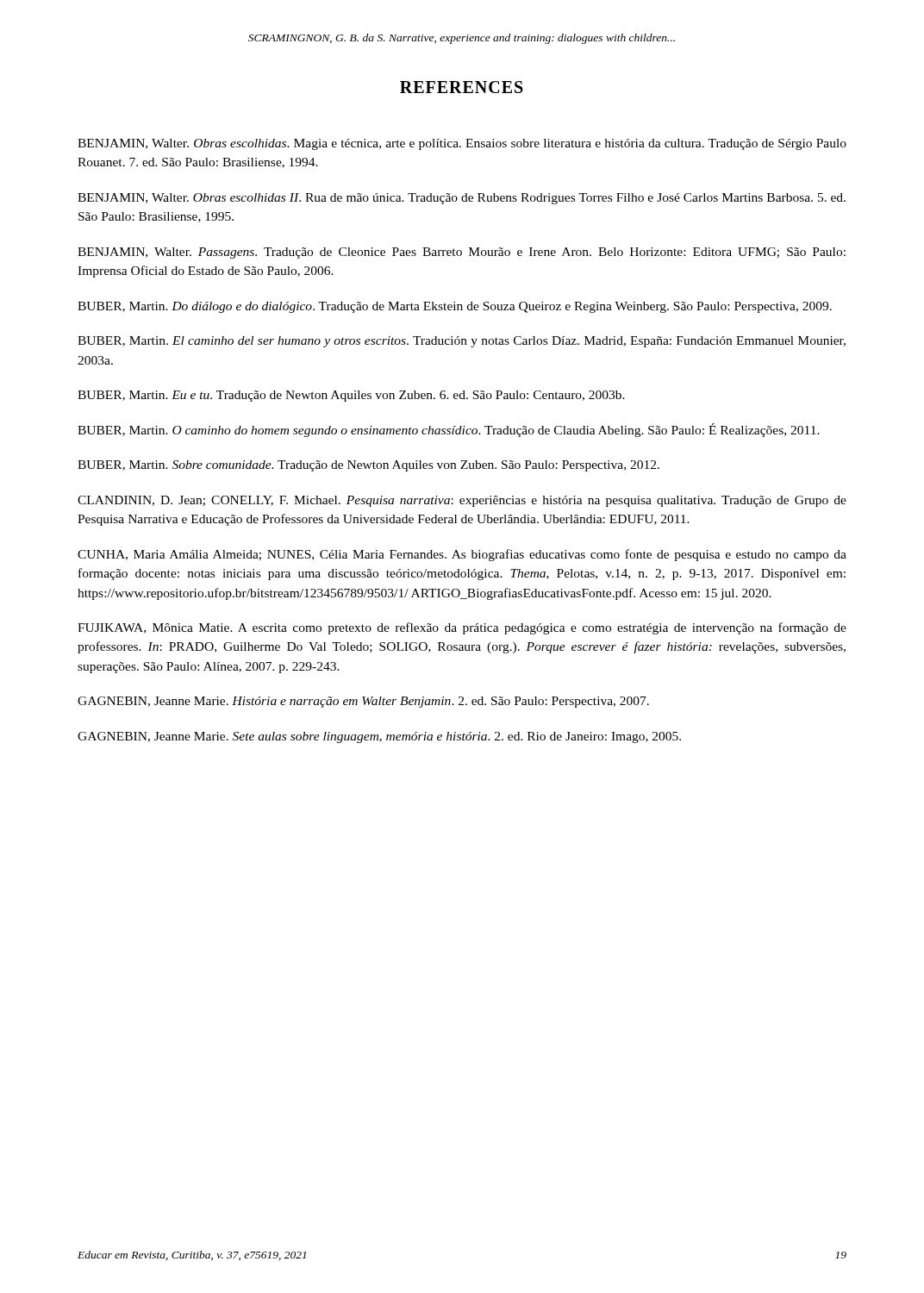Locate the region starting "BENJAMIN, Walter. Passagens."
The image size is (924, 1293).
click(462, 261)
